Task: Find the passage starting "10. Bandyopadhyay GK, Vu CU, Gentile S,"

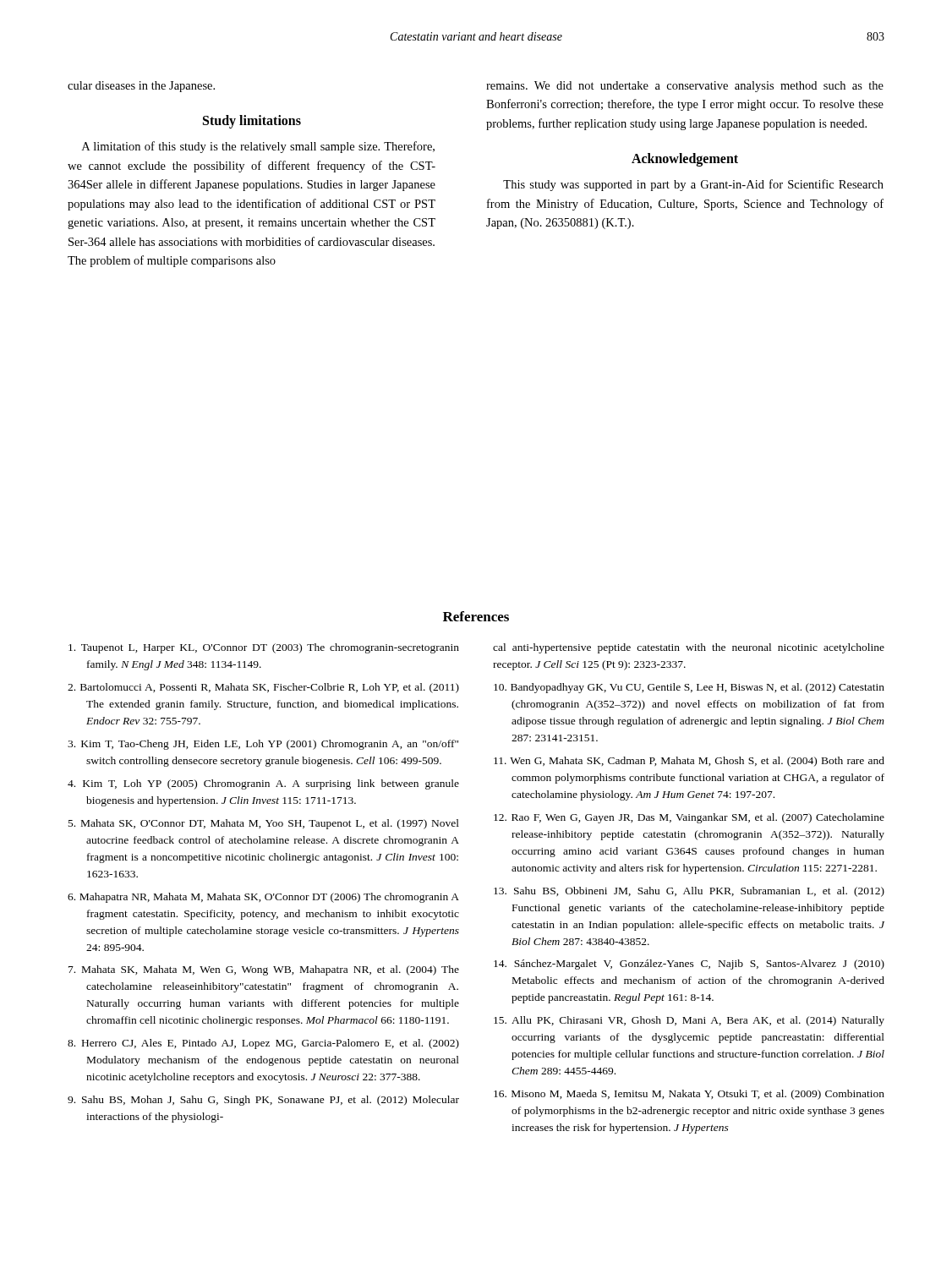Action: click(689, 712)
